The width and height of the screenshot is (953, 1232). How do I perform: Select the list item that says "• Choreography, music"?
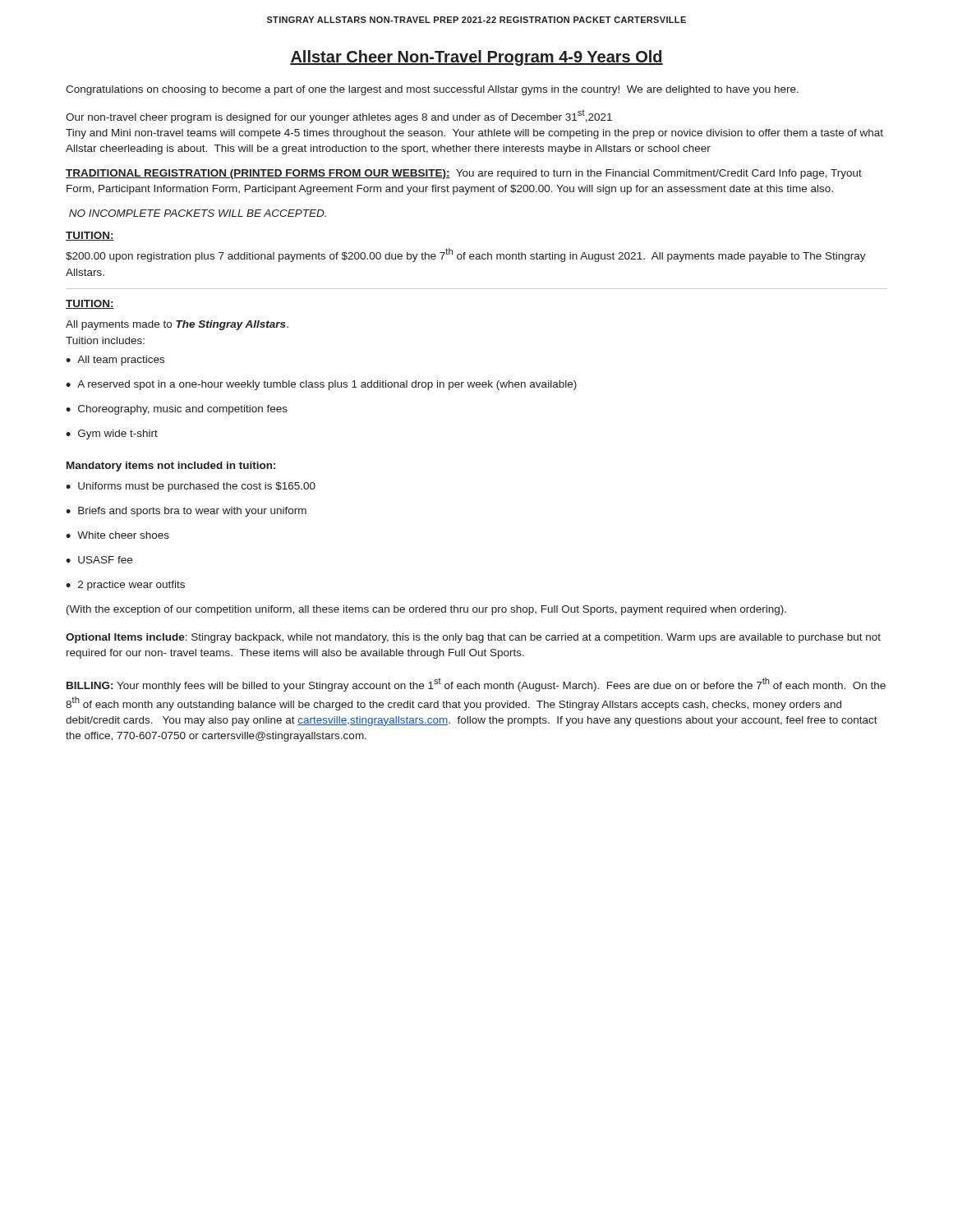point(177,411)
